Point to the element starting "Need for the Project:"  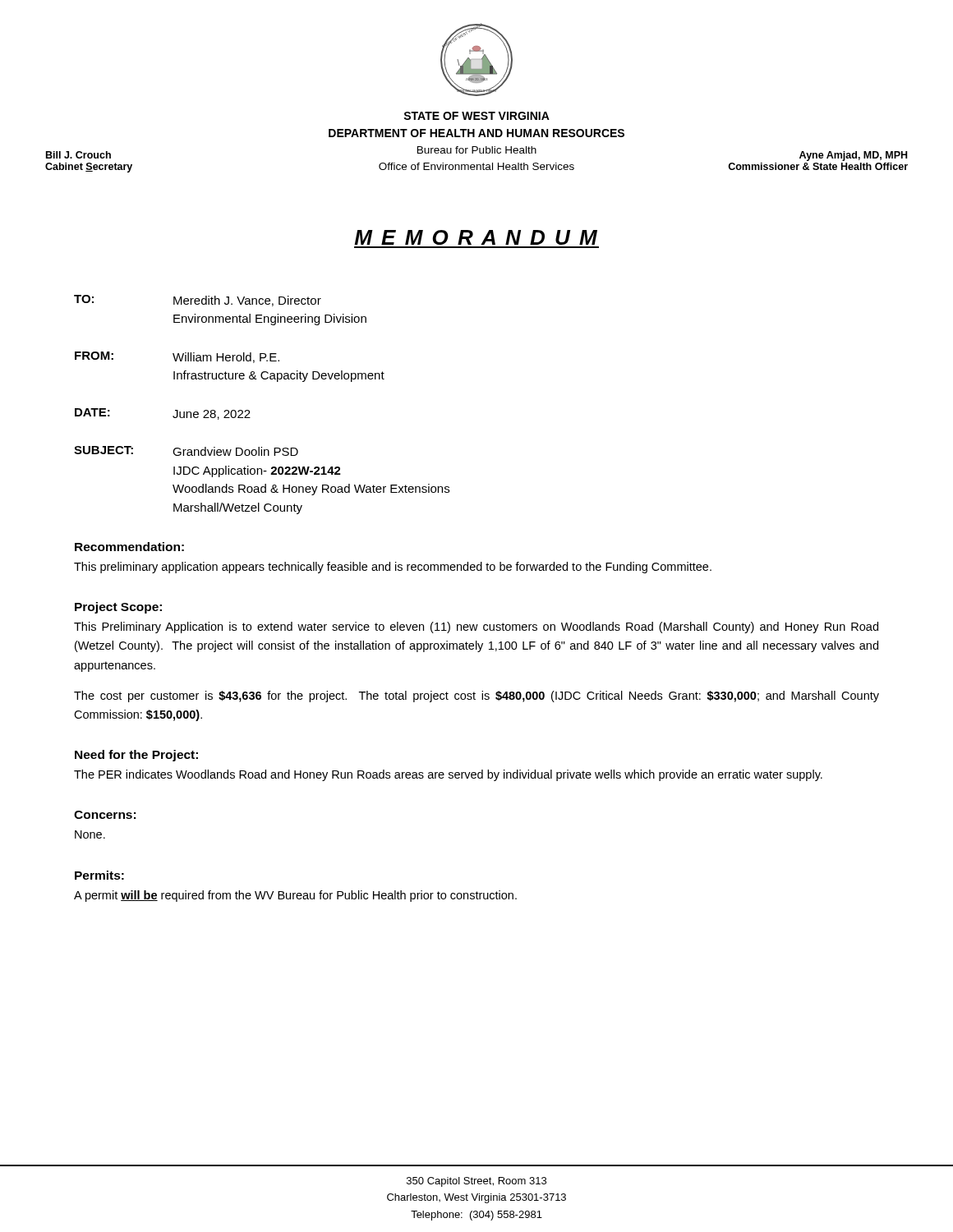tap(137, 755)
